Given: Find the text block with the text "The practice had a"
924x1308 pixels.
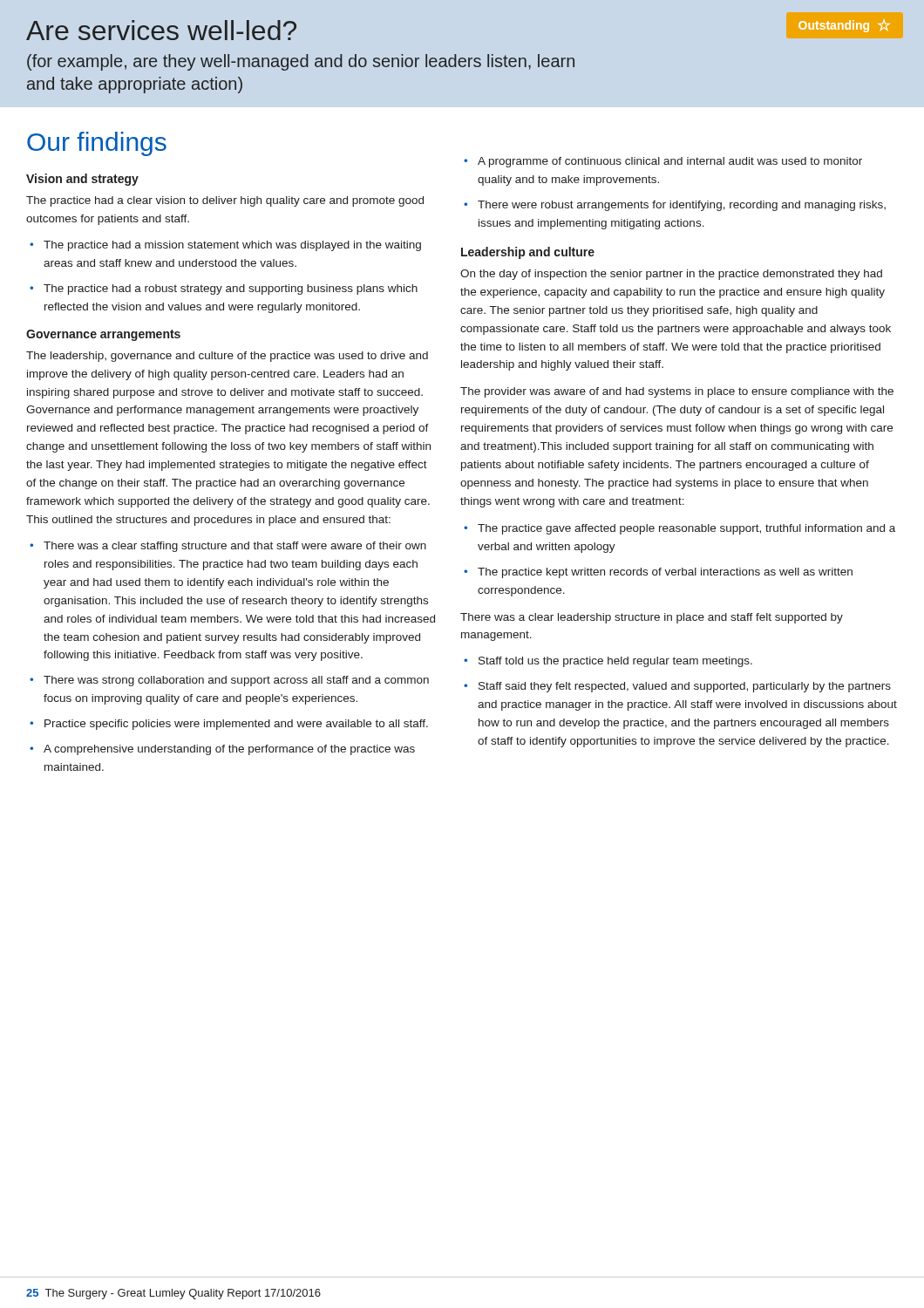Looking at the screenshot, I should pyautogui.click(x=225, y=209).
